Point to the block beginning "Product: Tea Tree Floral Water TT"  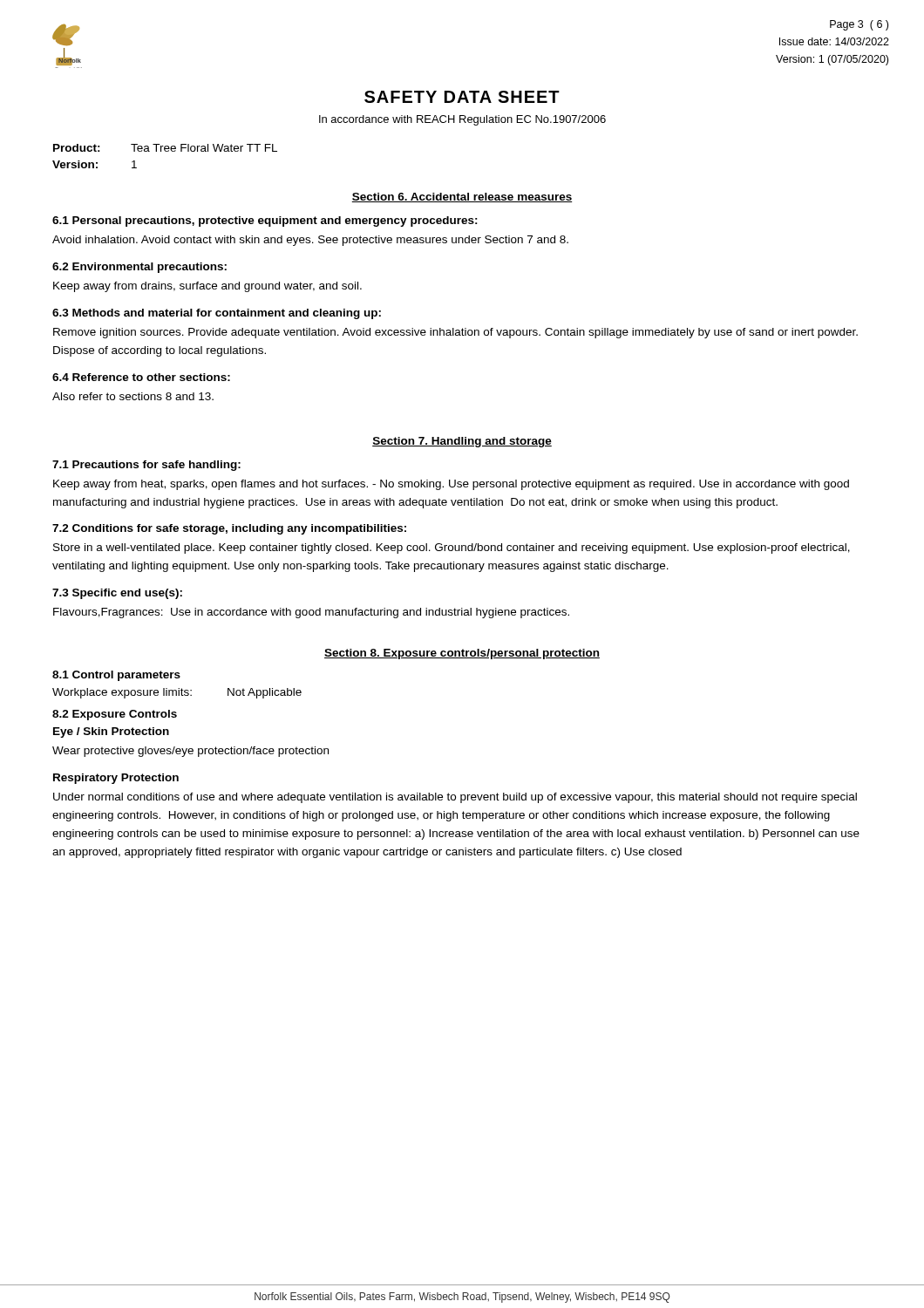[165, 148]
